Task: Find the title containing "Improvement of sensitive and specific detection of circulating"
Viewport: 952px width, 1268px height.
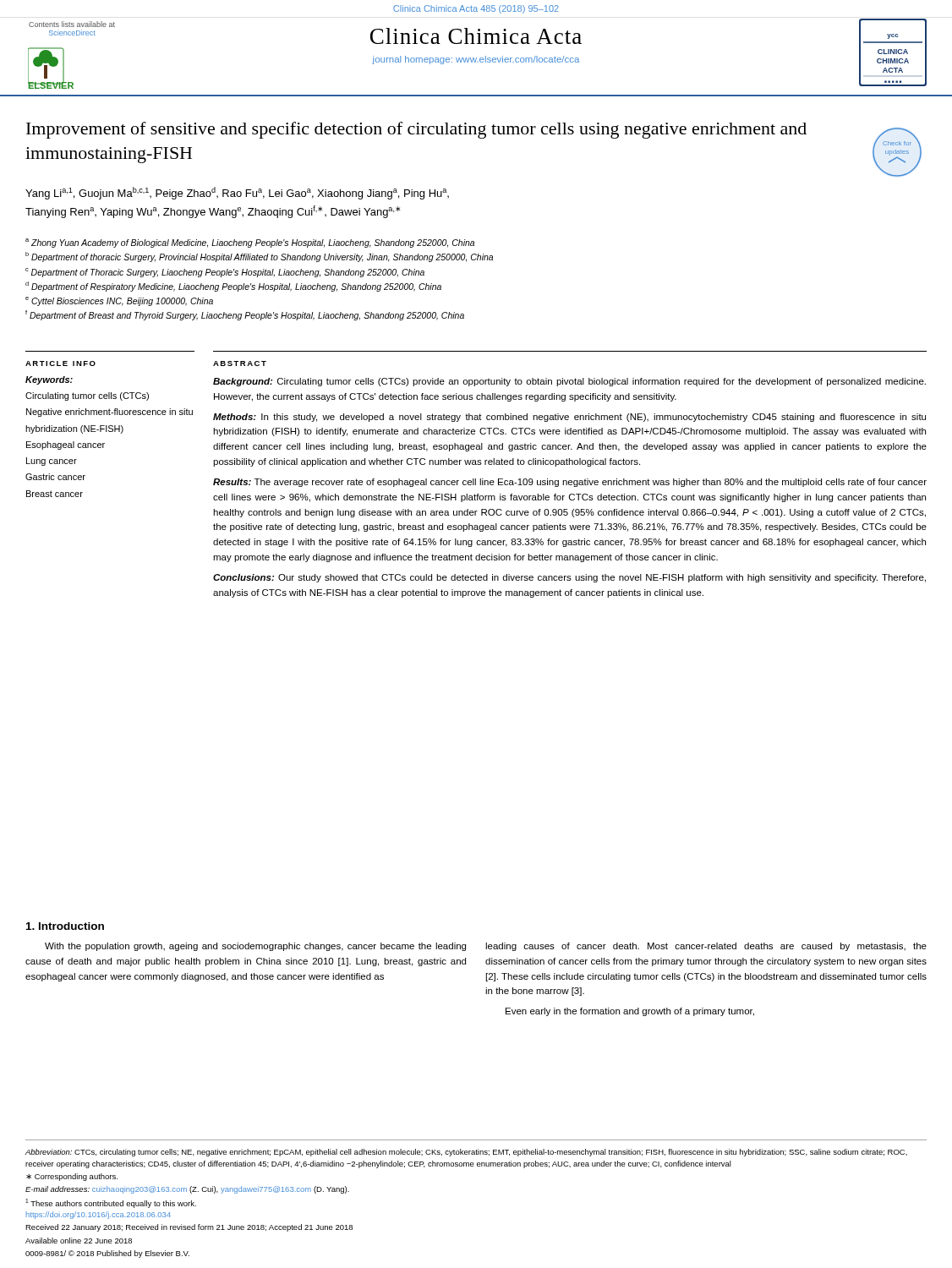Action: (x=416, y=140)
